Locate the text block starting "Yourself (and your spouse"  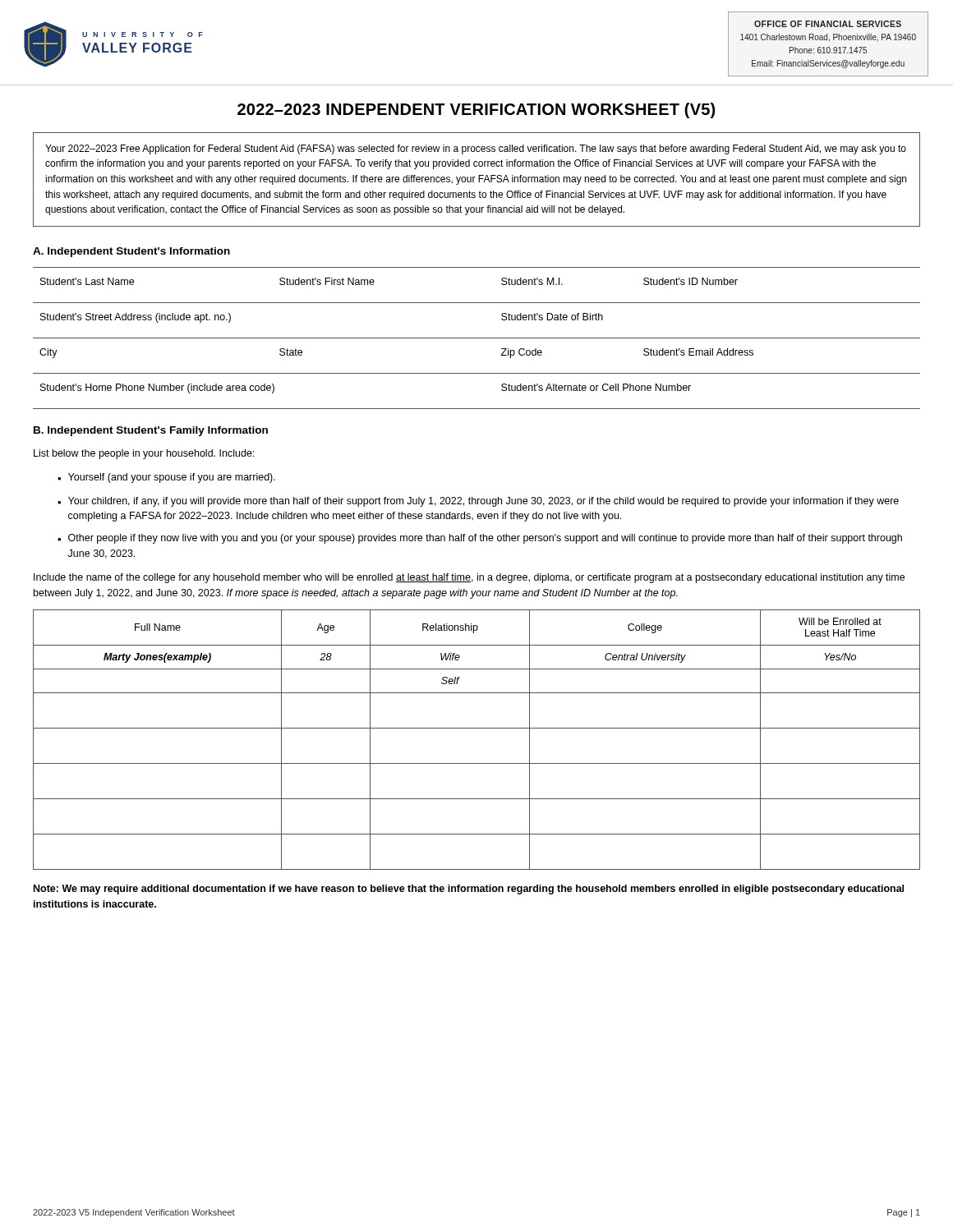[x=172, y=478]
